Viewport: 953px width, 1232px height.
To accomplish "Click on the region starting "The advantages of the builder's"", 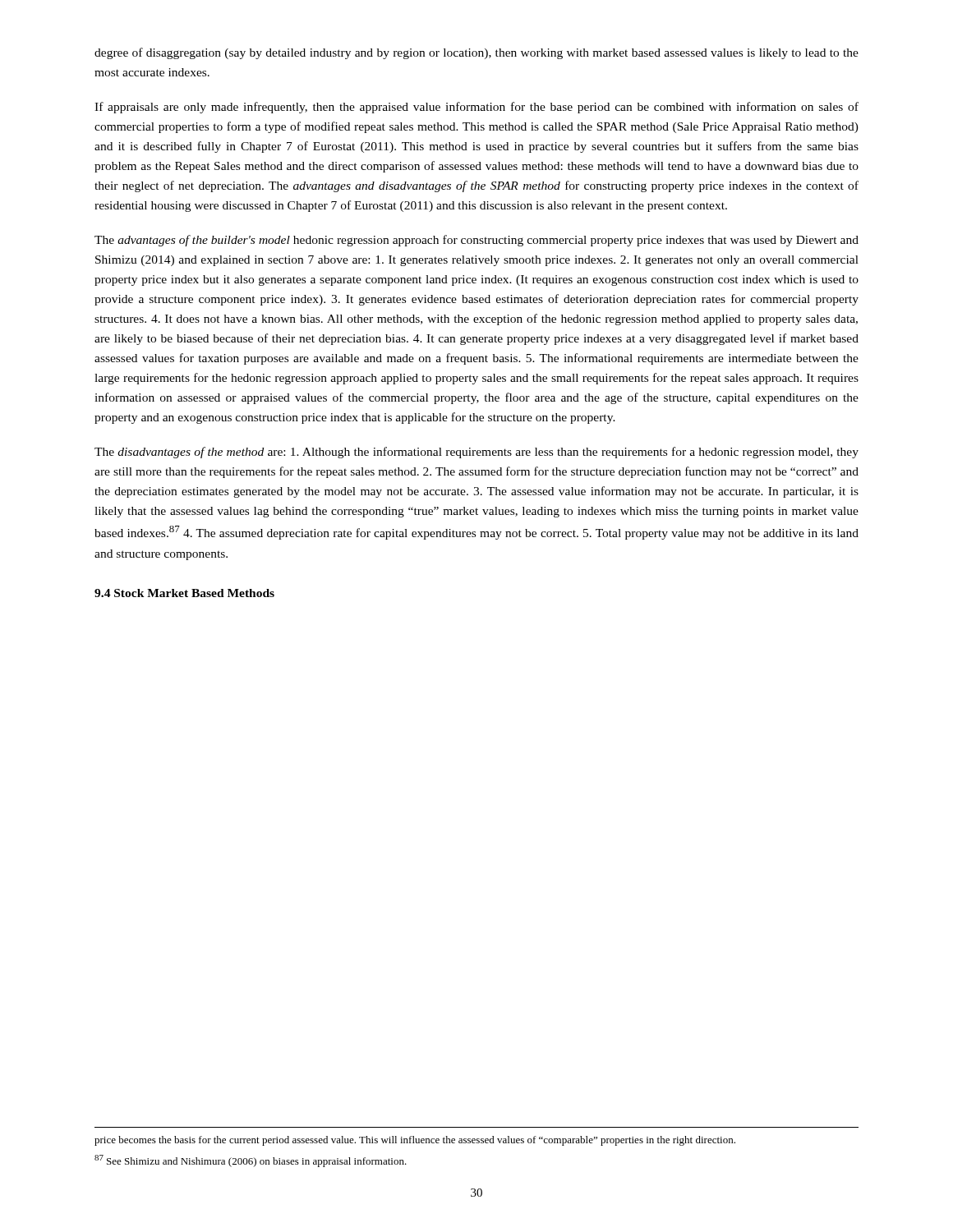I will (476, 328).
